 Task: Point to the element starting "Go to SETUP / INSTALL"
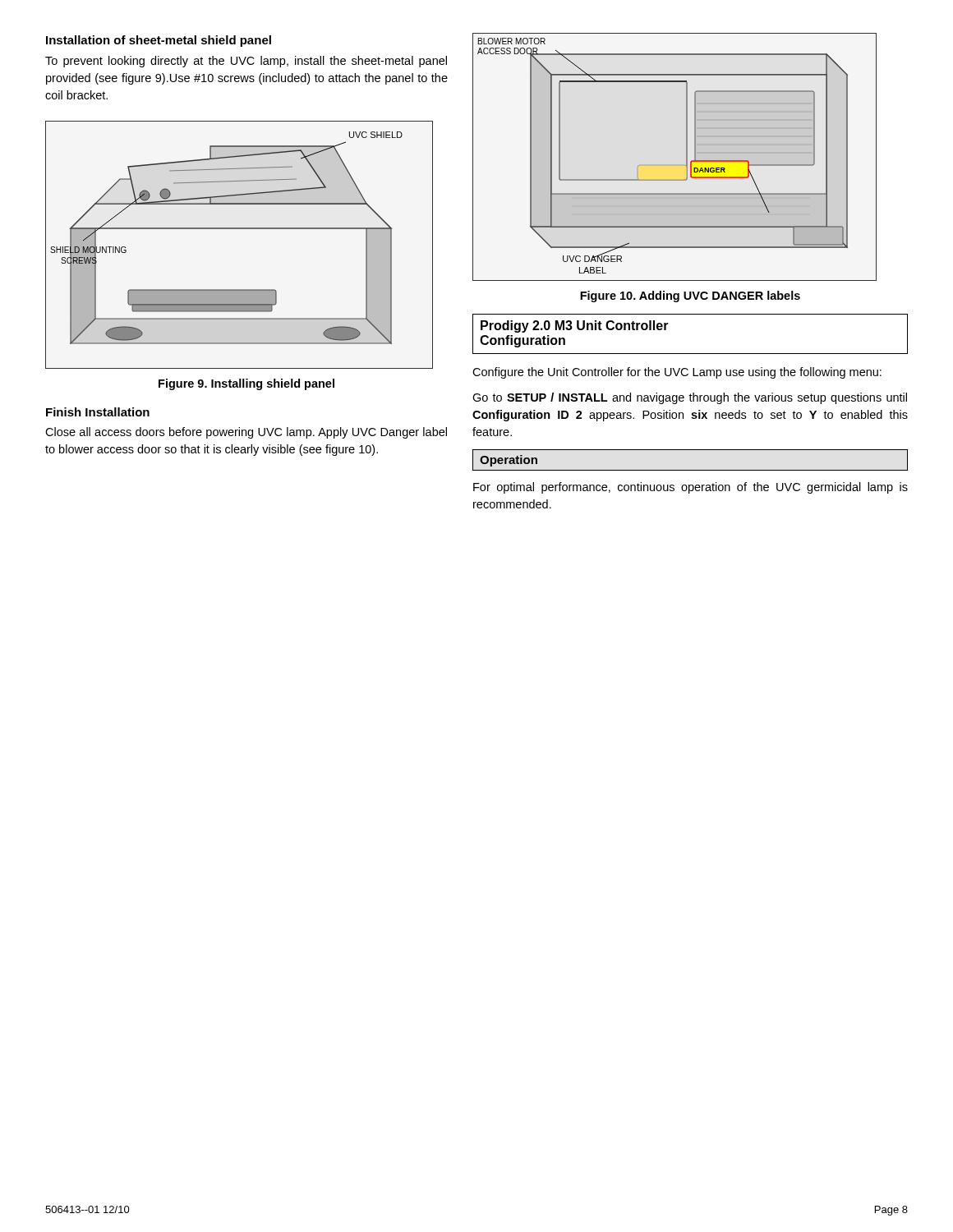[690, 415]
